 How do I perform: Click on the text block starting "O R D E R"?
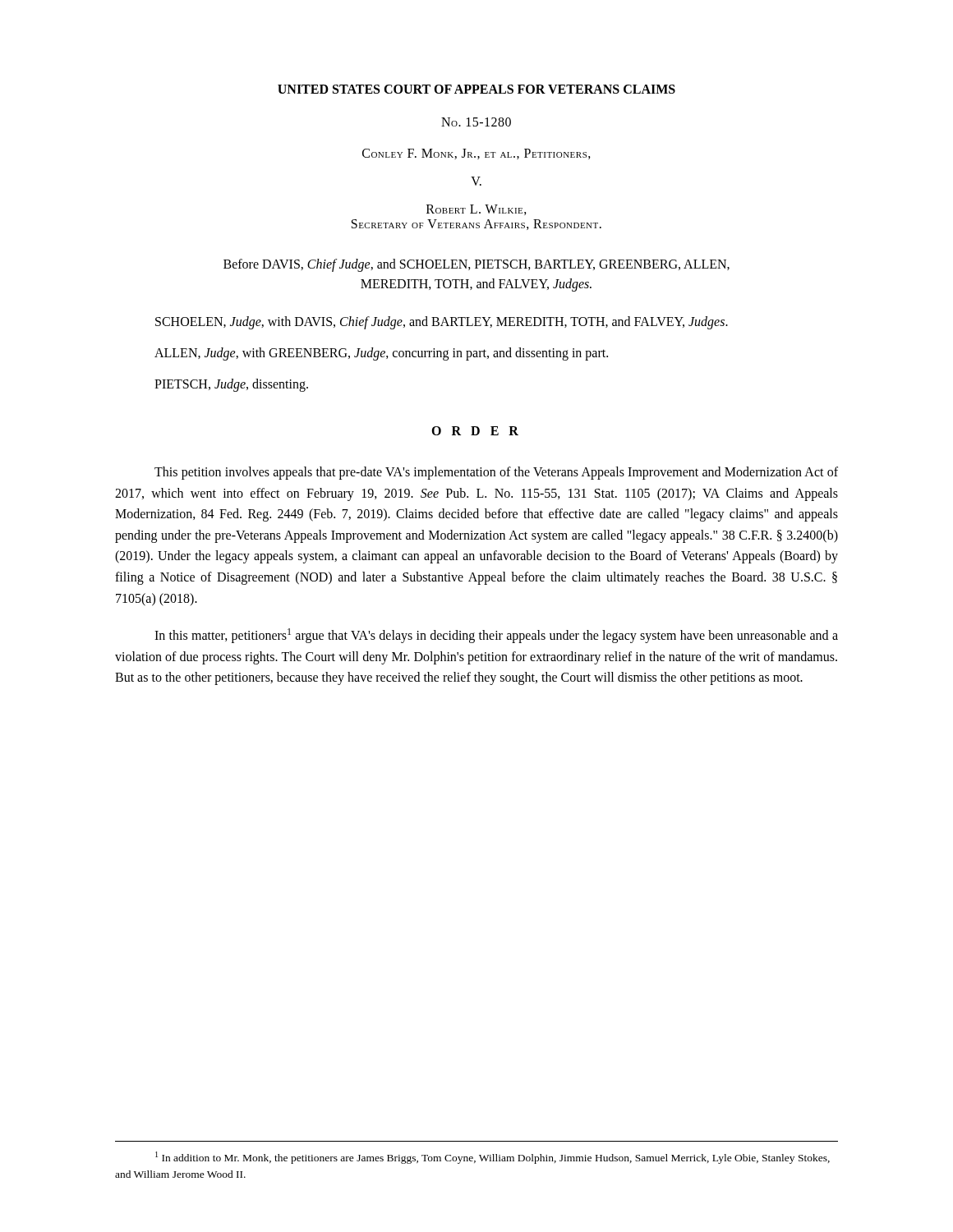point(476,431)
